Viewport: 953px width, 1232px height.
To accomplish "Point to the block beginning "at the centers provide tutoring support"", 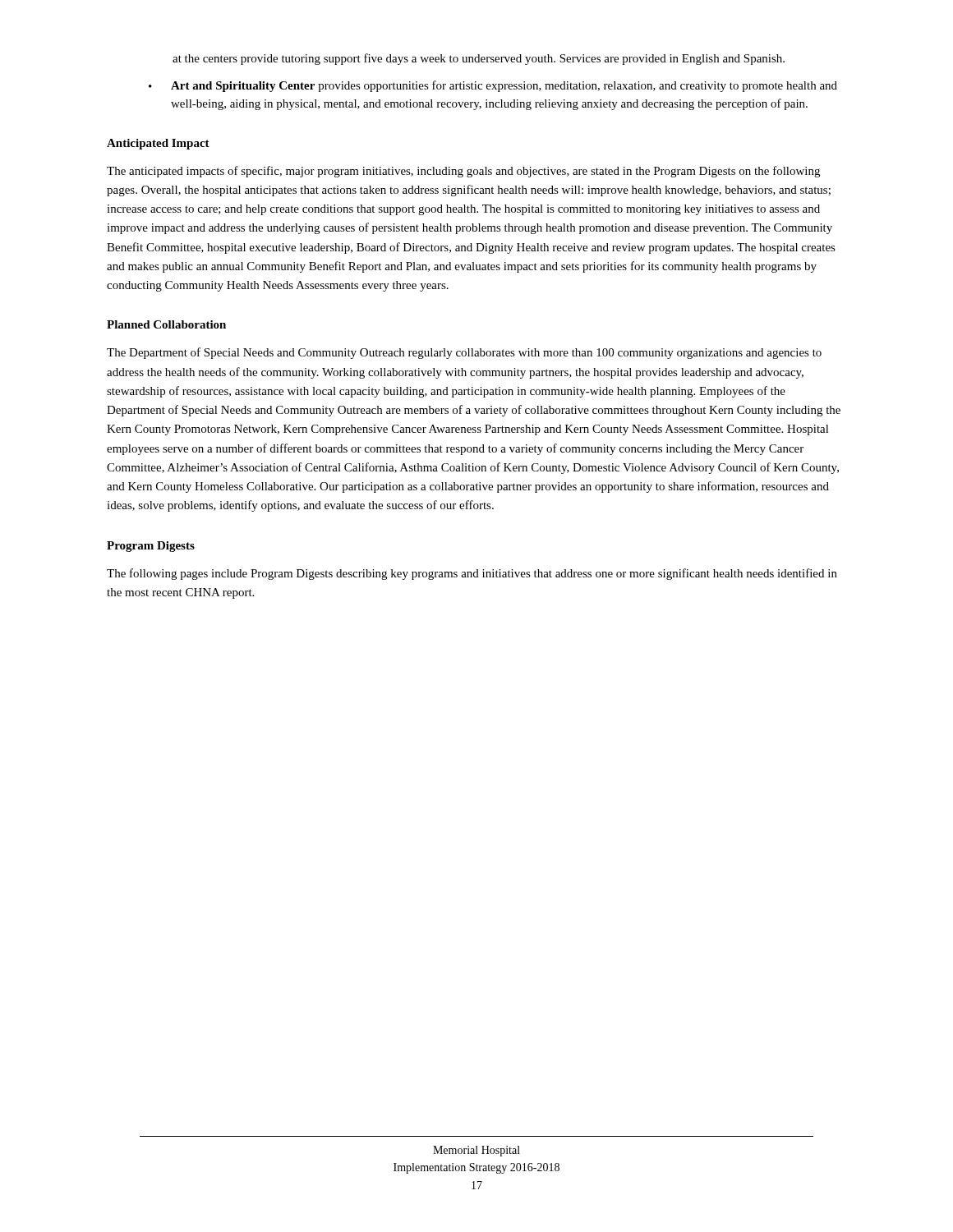I will [x=479, y=58].
